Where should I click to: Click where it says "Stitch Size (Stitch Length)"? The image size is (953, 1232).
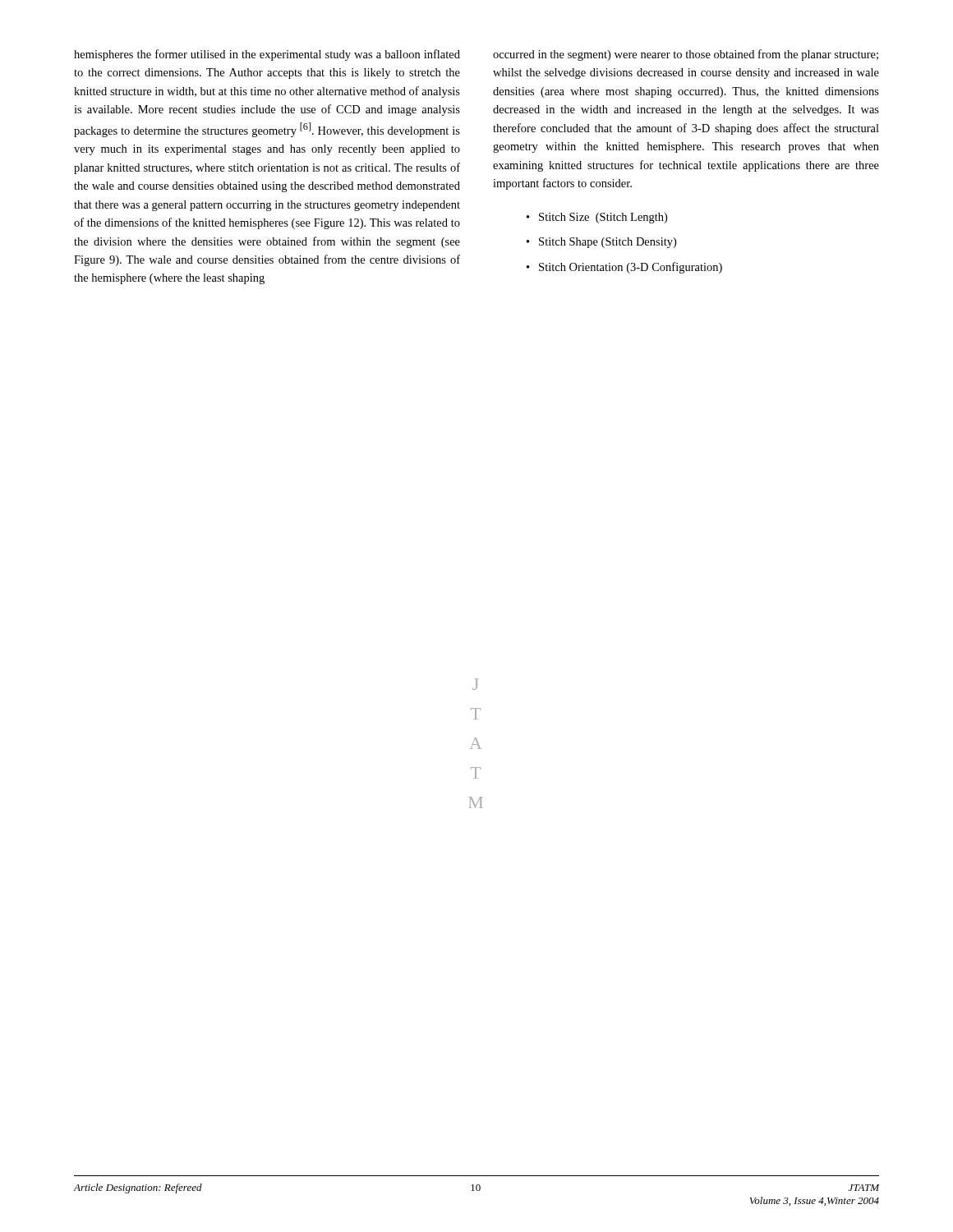[x=603, y=217]
